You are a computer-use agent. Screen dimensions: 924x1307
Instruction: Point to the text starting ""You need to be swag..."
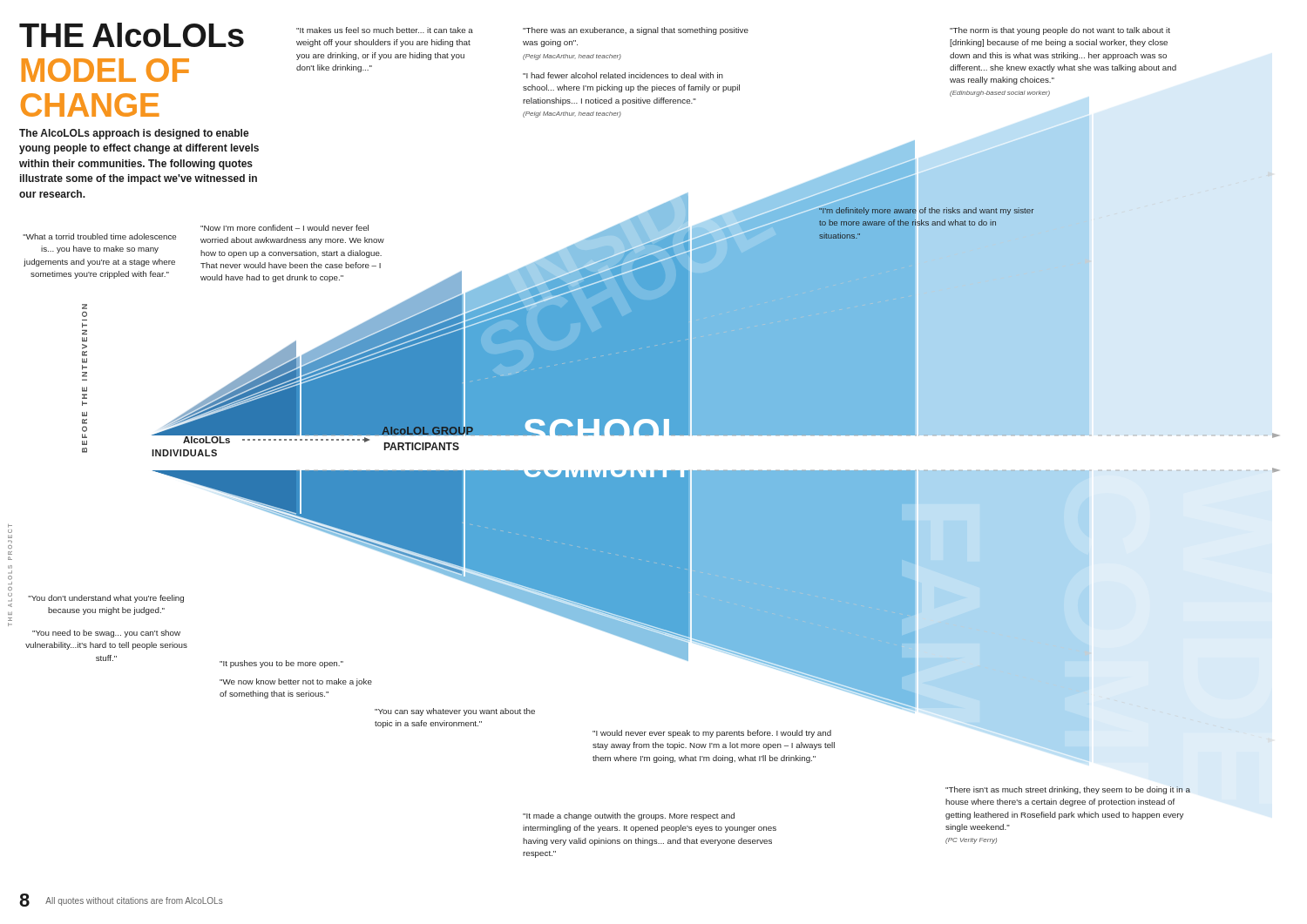click(106, 645)
